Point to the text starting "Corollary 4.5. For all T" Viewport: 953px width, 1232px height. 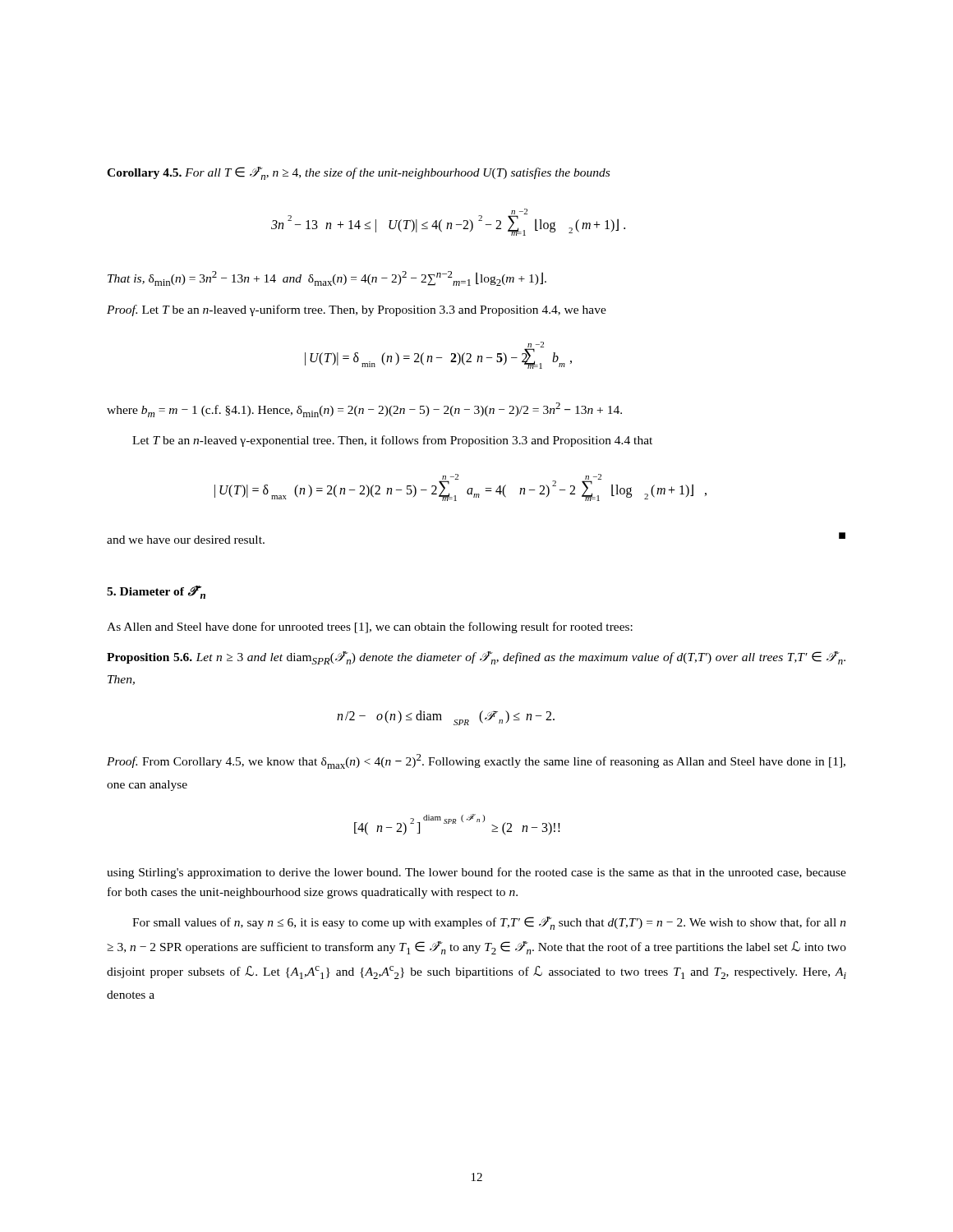476,173
